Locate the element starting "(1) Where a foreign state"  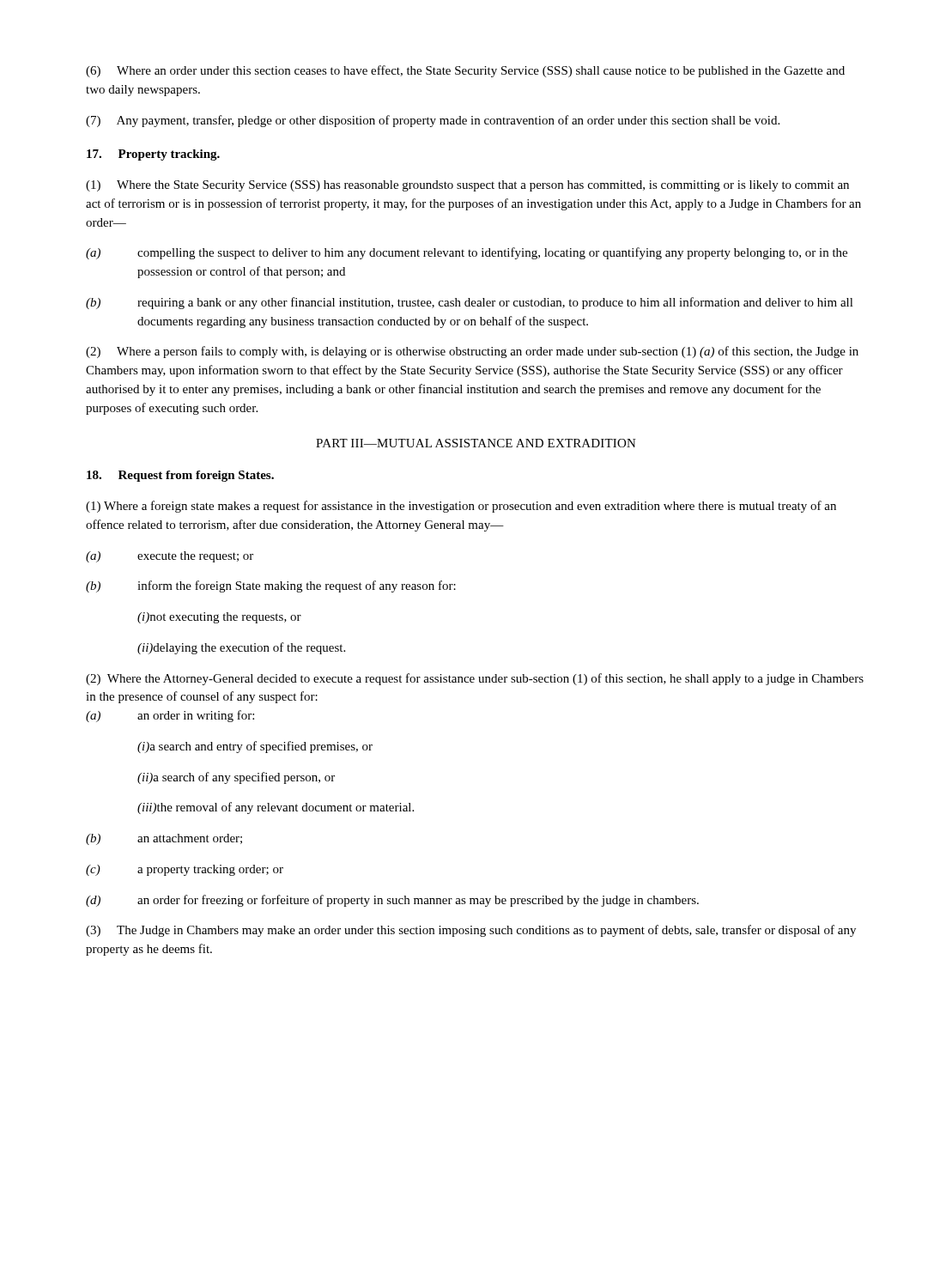click(x=461, y=515)
